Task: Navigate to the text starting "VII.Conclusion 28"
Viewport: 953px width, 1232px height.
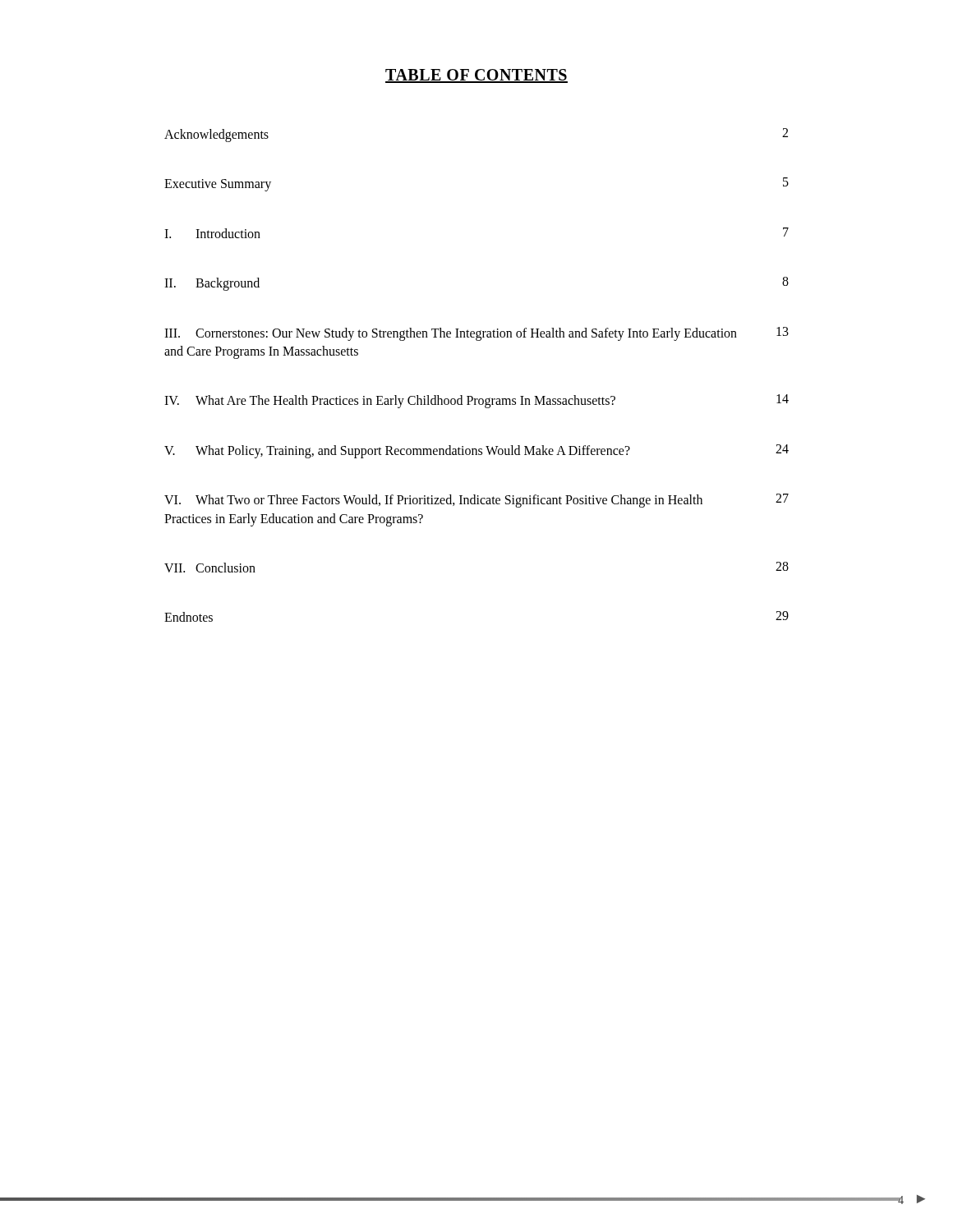Action: (x=207, y=566)
